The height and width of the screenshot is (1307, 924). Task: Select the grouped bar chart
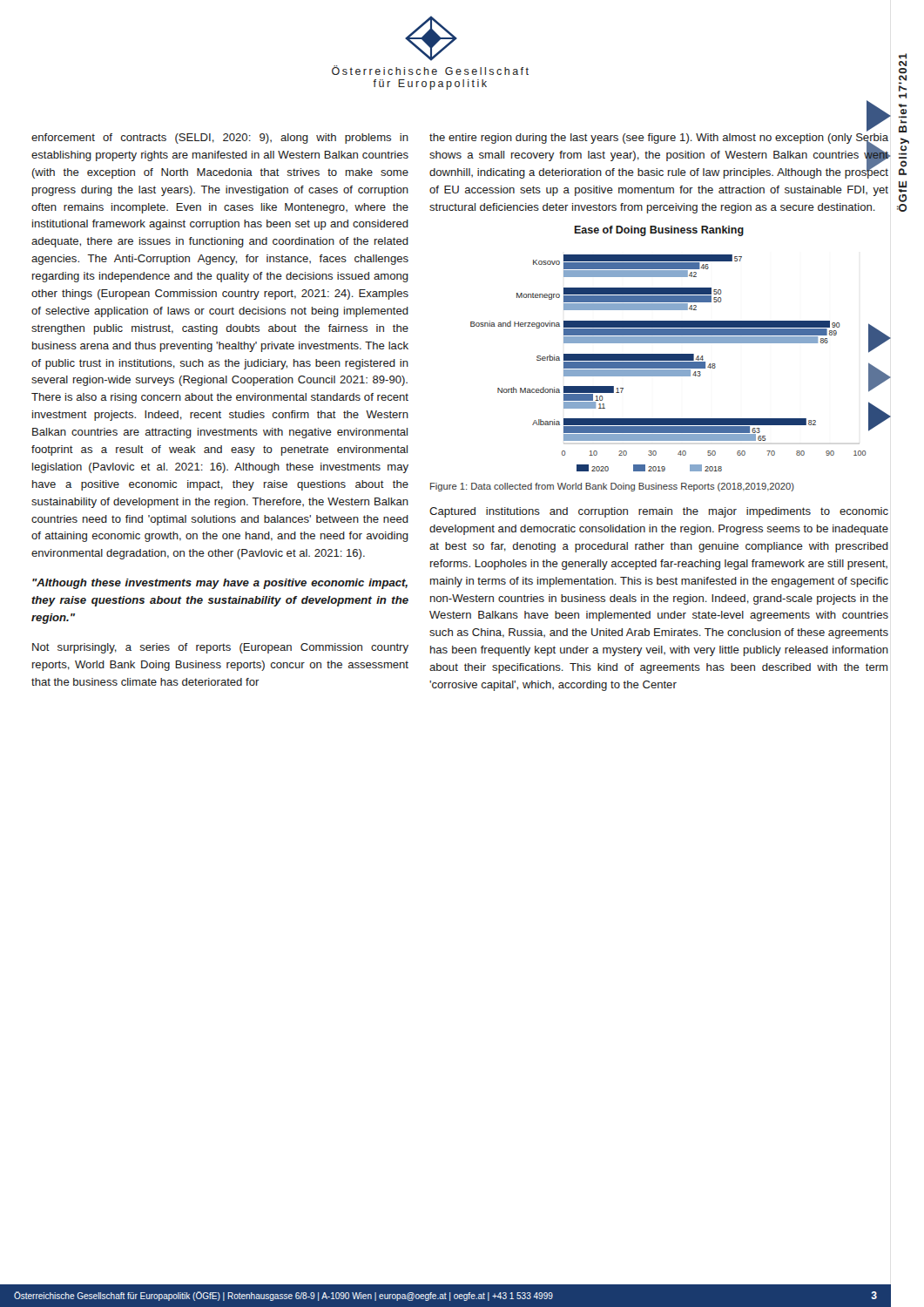(659, 351)
